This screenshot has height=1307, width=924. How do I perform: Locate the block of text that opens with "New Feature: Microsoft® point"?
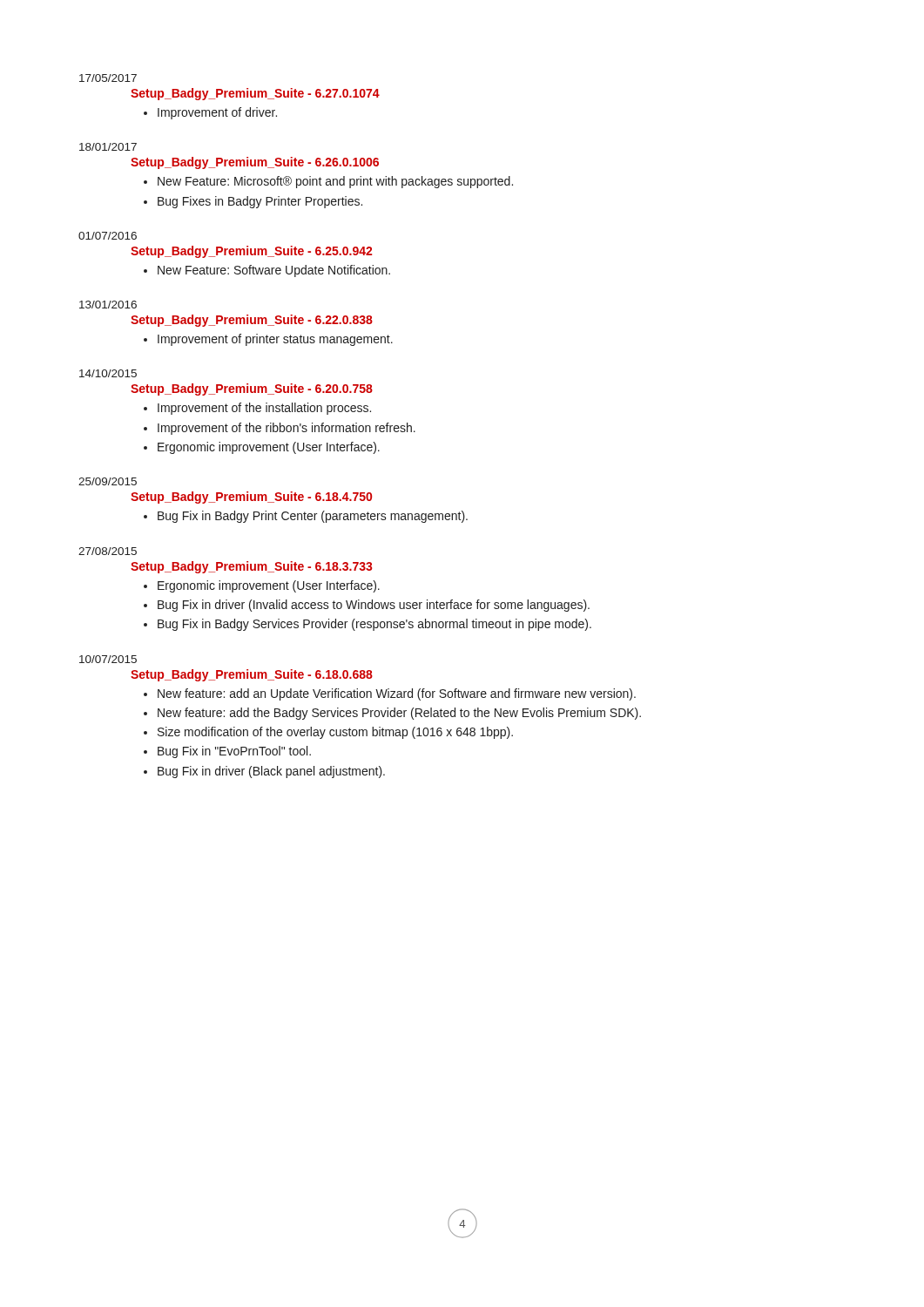point(335,181)
